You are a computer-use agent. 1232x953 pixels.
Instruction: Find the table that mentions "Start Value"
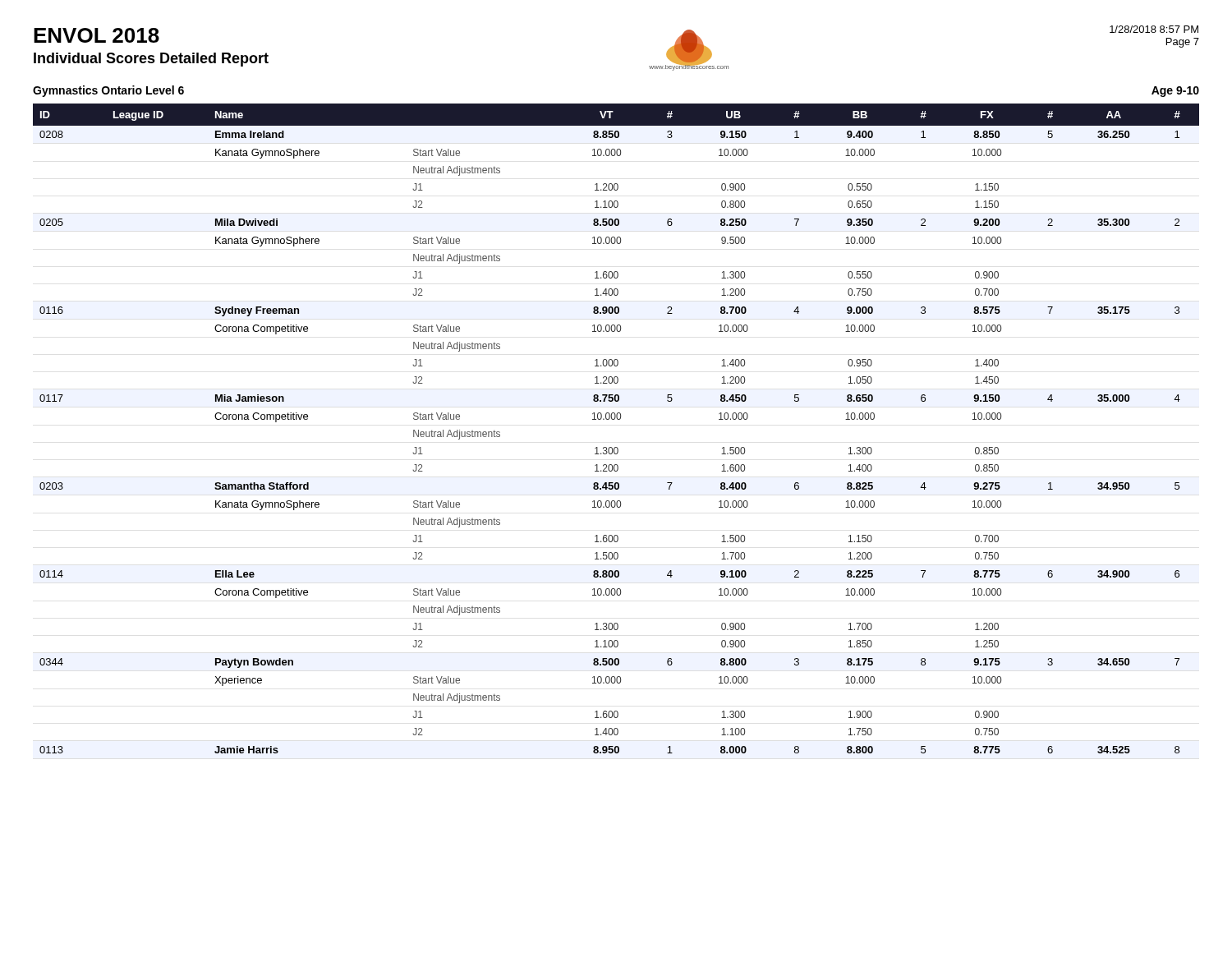pos(616,431)
